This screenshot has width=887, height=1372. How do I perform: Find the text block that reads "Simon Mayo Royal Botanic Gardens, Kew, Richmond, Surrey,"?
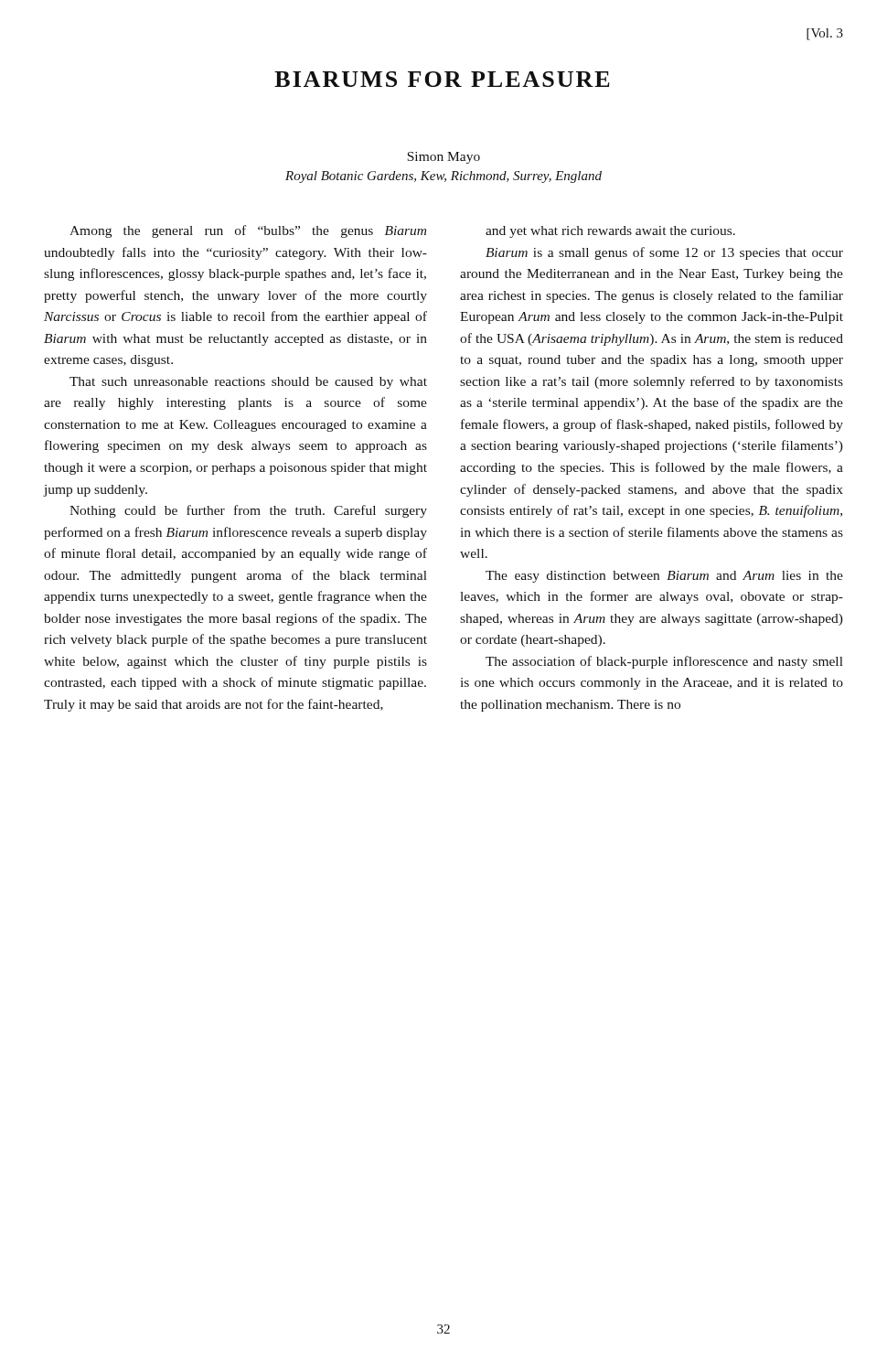tap(444, 166)
